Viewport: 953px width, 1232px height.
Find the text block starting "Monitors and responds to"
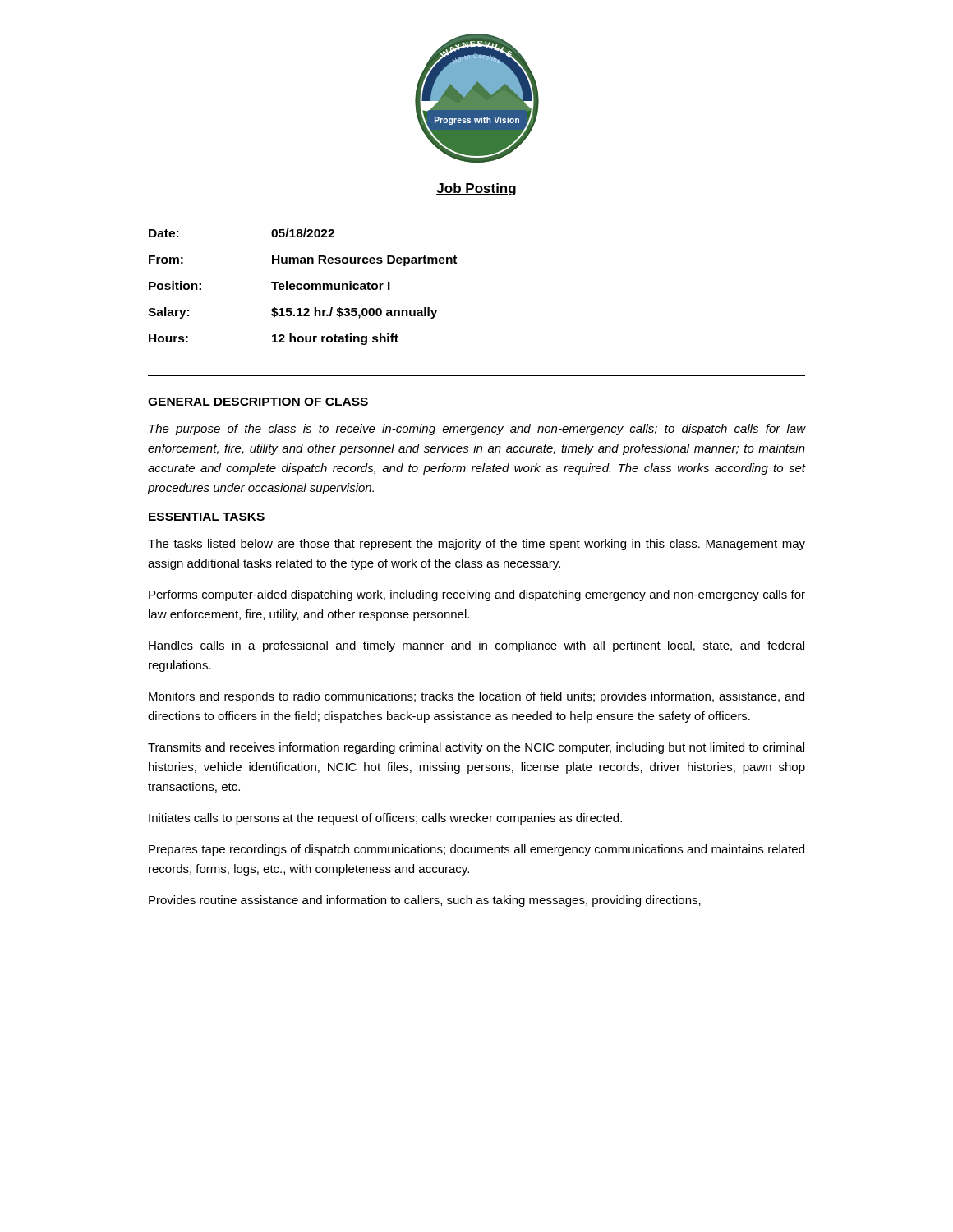(x=476, y=706)
